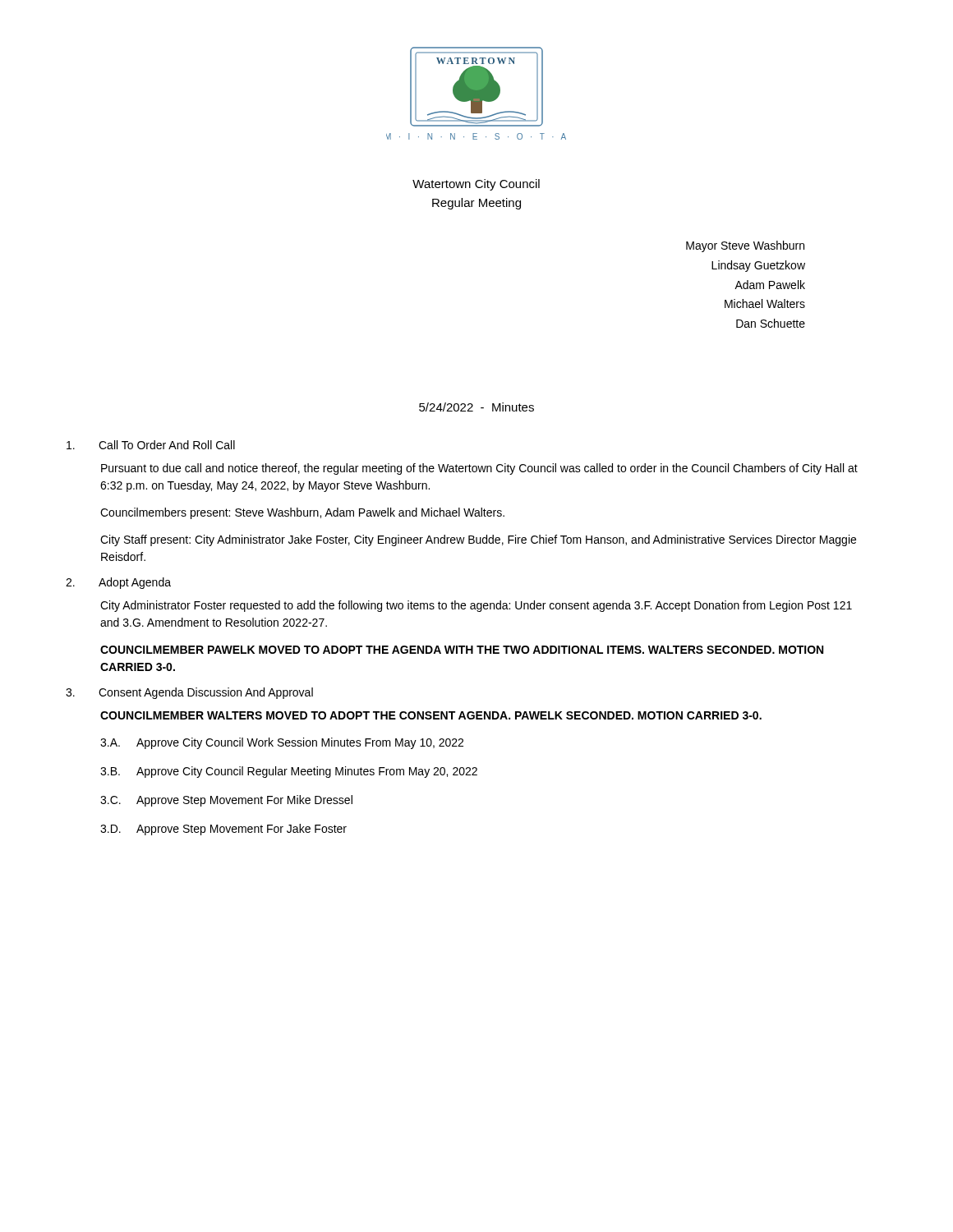Find the logo
The image size is (953, 1232).
click(476, 79)
